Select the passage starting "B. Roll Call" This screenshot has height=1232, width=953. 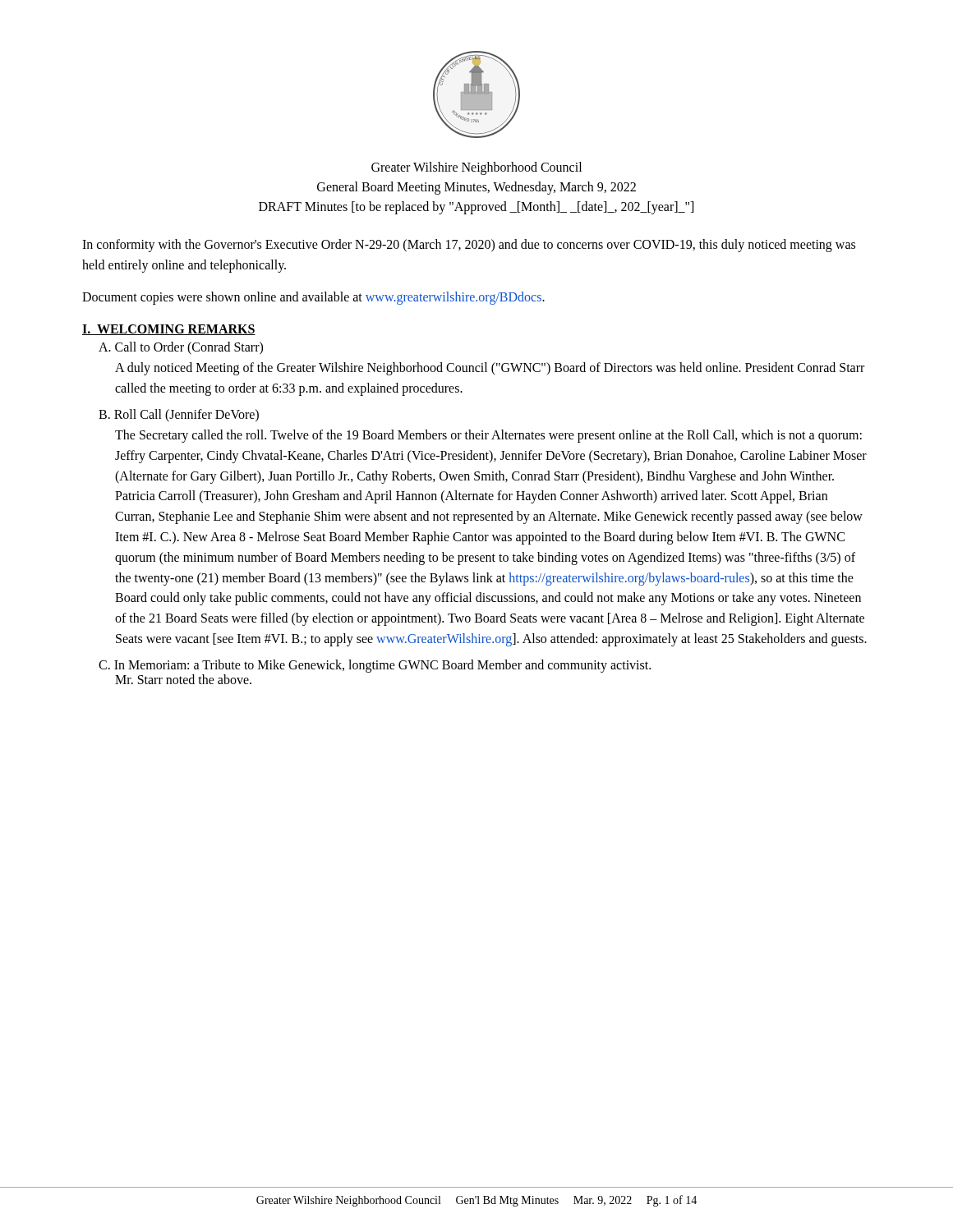pos(179,414)
